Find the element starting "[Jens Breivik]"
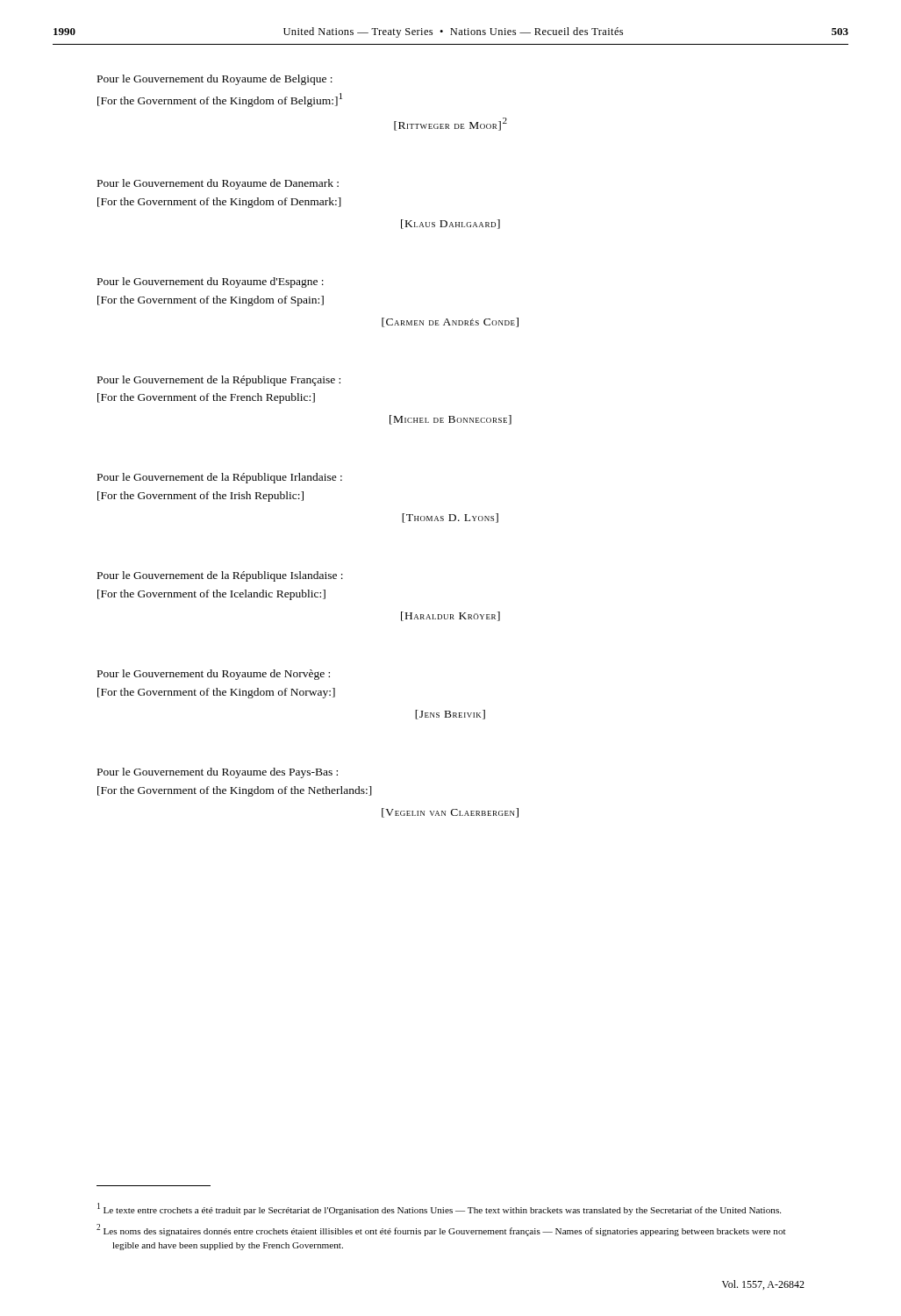This screenshot has width=901, height=1316. (450, 714)
